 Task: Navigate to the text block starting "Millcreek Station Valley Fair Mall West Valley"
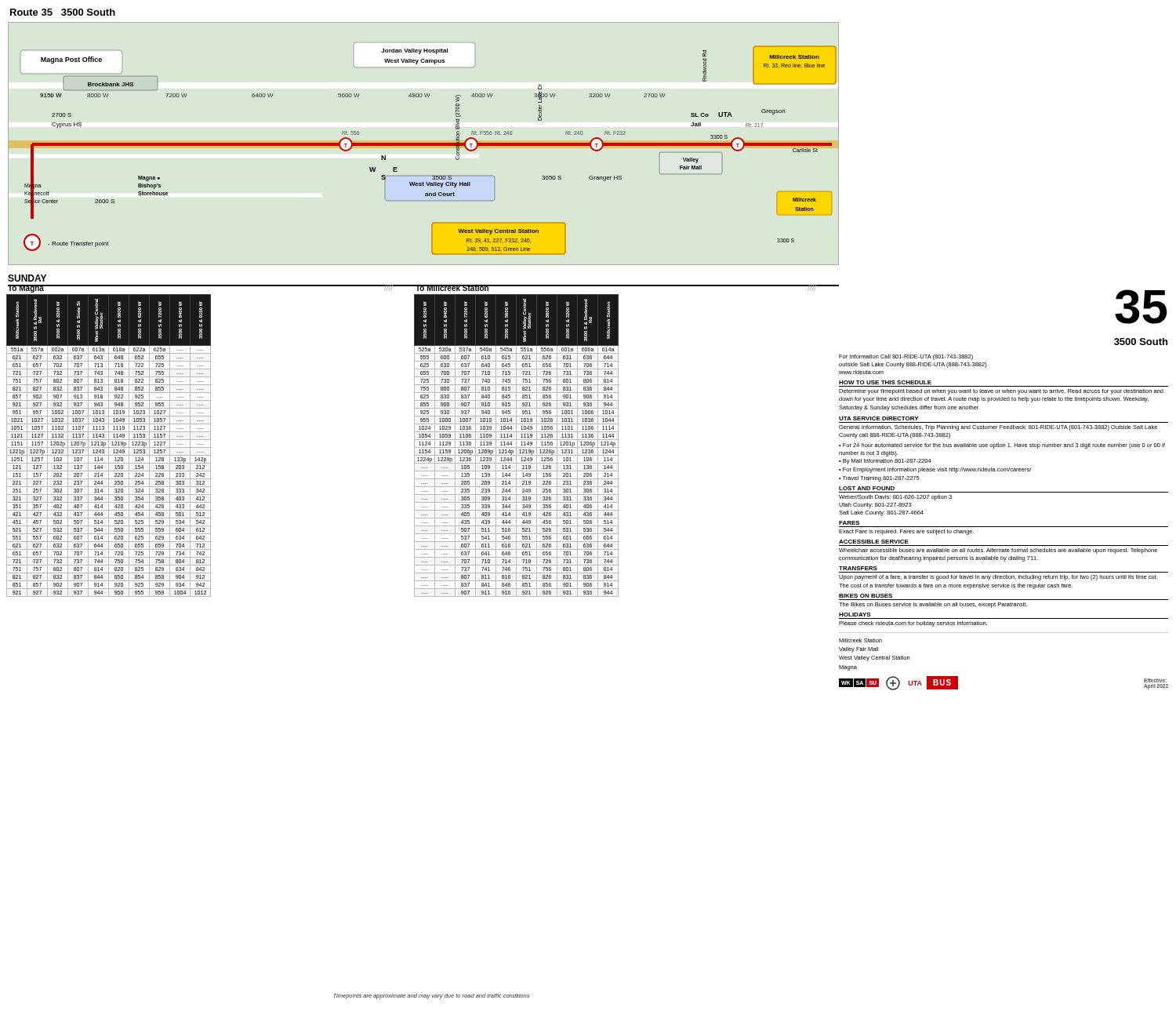point(874,654)
